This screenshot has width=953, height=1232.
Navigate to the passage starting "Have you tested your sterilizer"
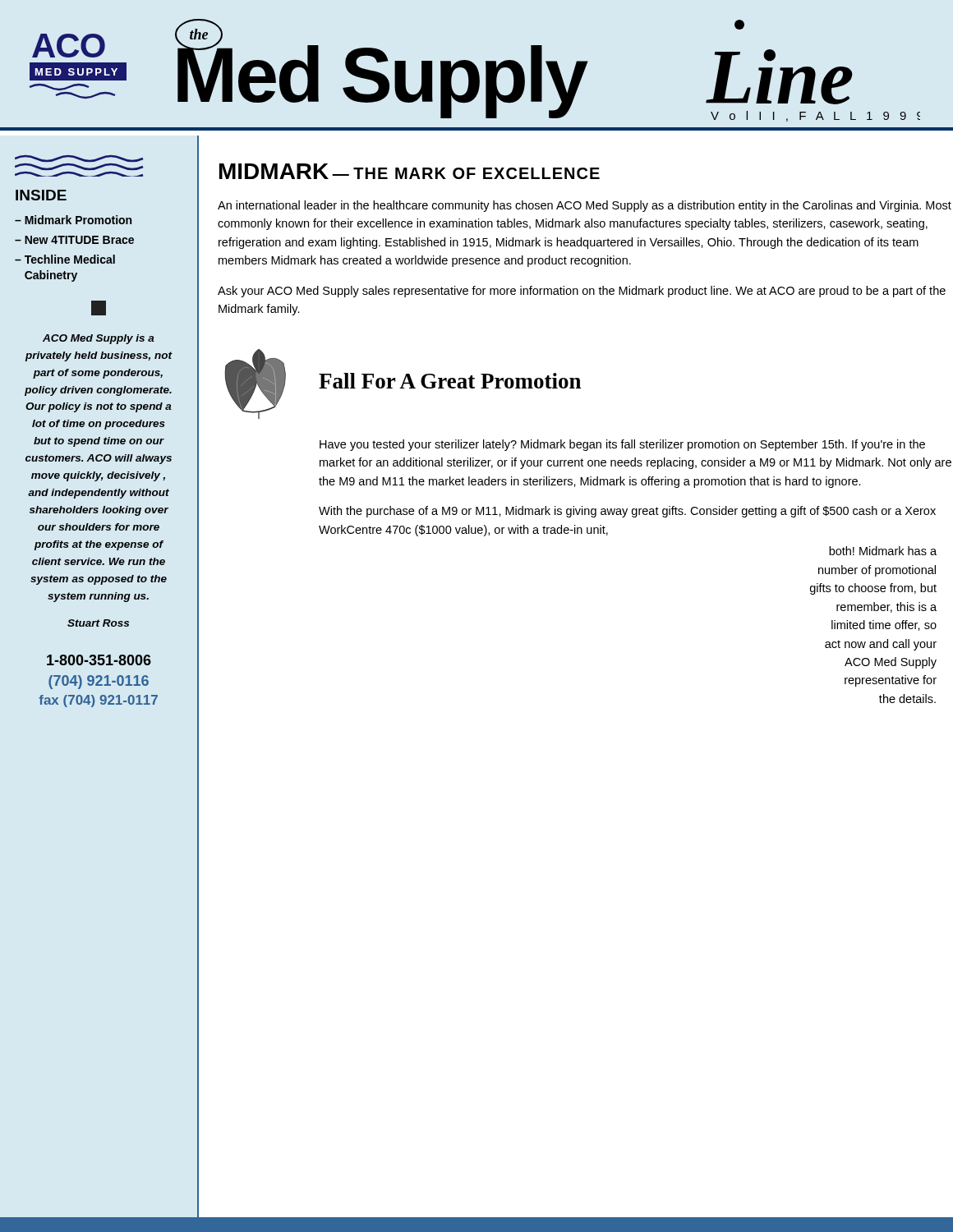[635, 463]
